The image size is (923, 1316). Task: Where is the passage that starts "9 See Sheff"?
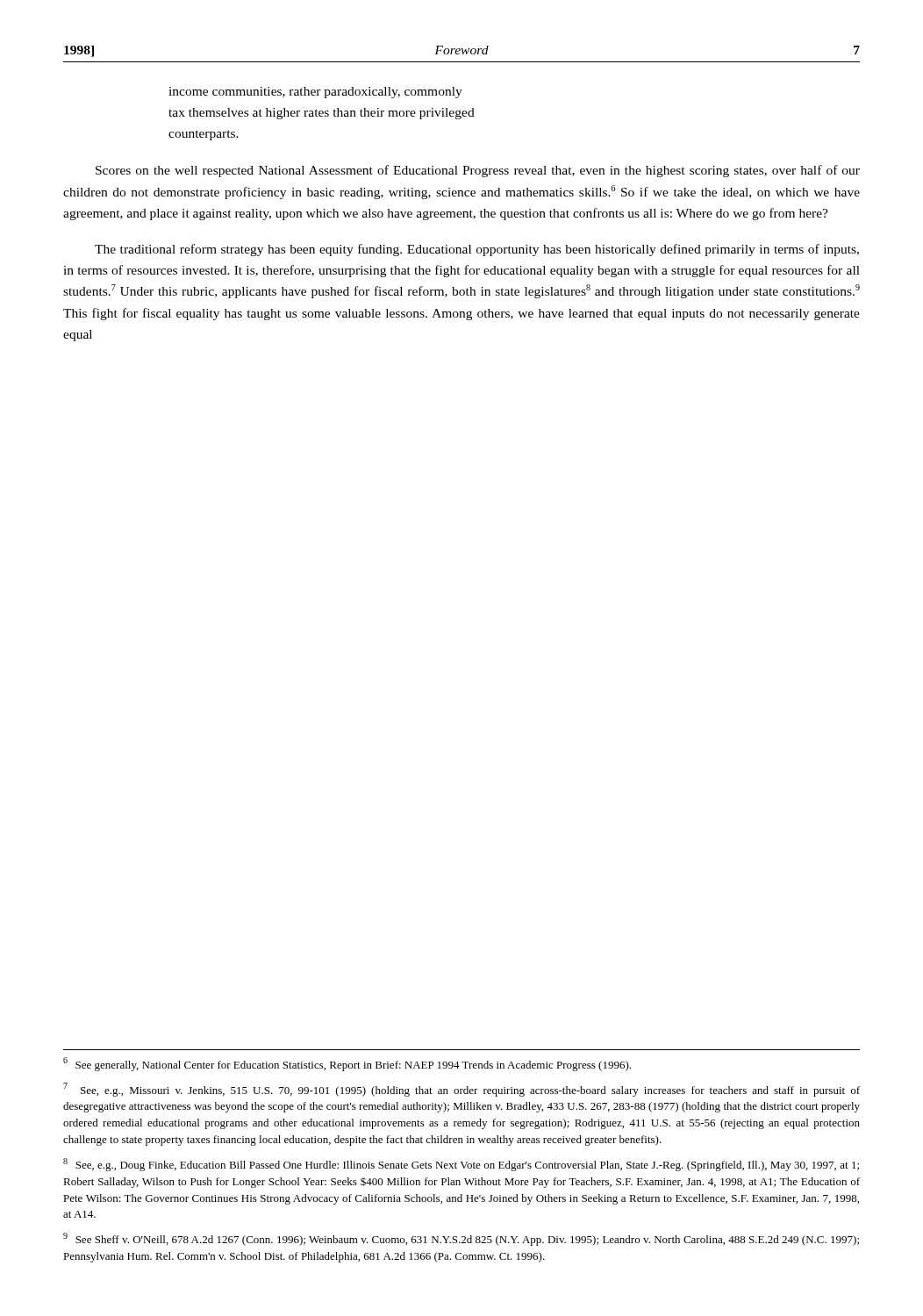(462, 1247)
